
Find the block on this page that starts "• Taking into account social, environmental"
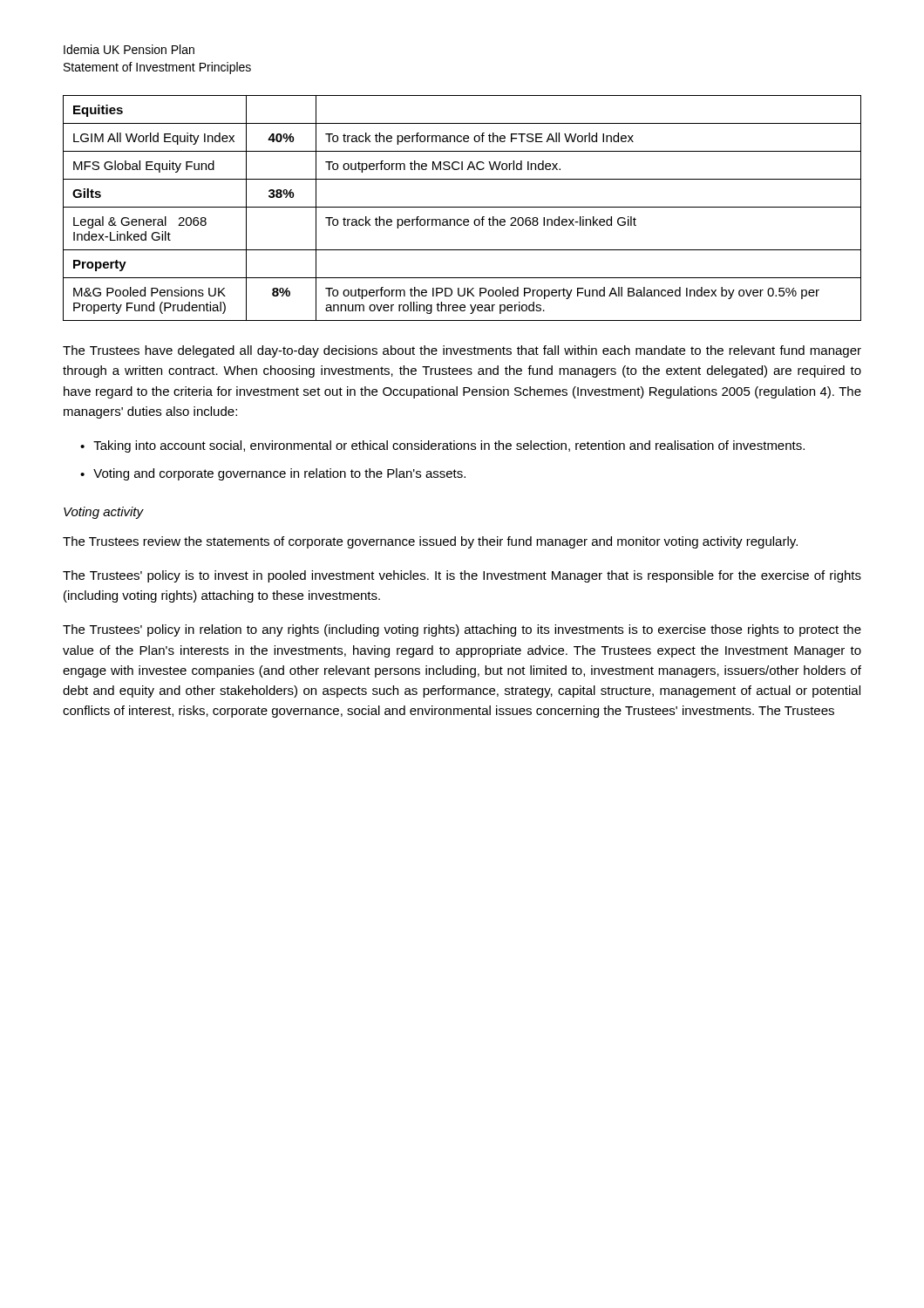click(443, 446)
